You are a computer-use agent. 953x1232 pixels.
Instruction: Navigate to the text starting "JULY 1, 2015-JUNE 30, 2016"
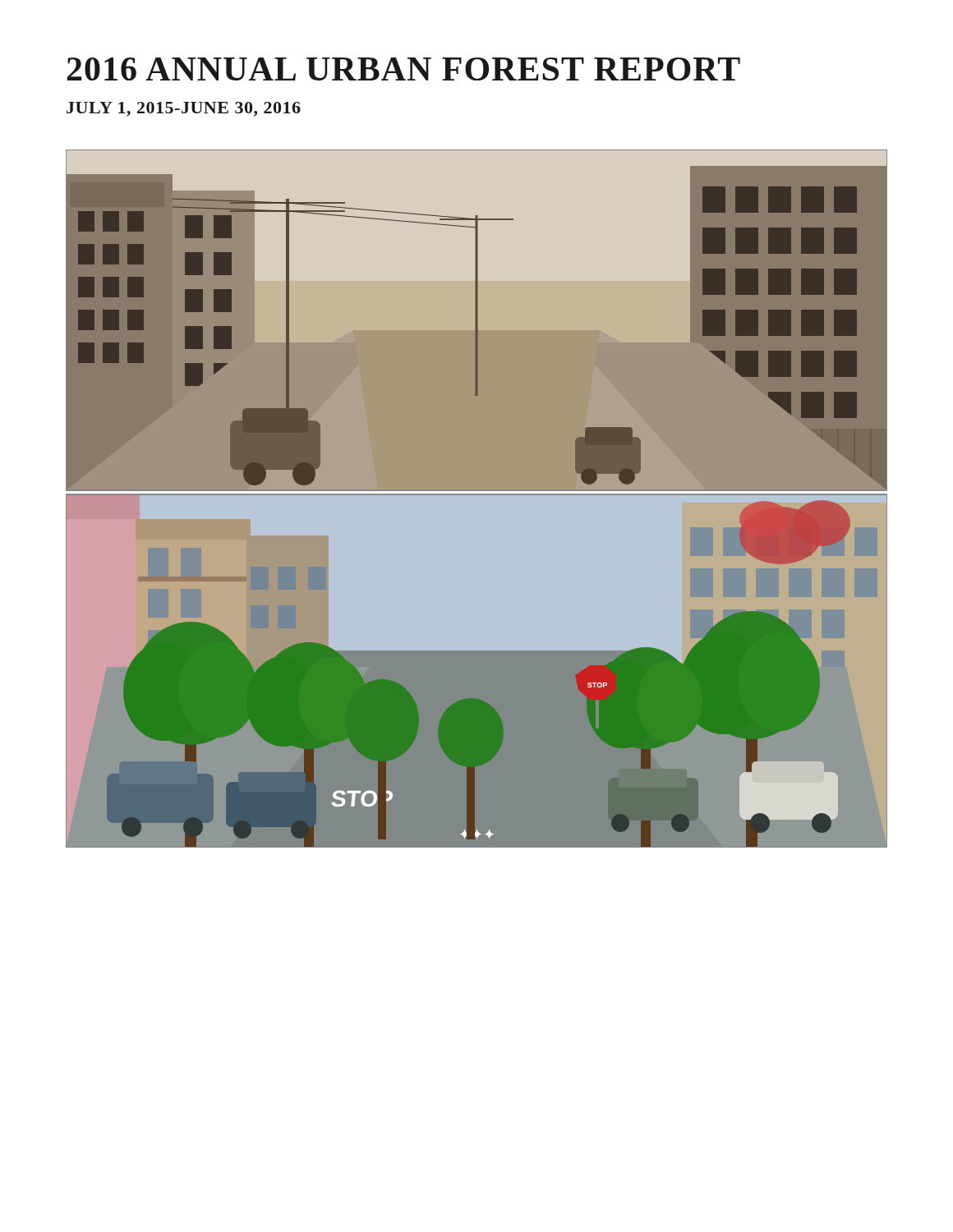pyautogui.click(x=183, y=108)
